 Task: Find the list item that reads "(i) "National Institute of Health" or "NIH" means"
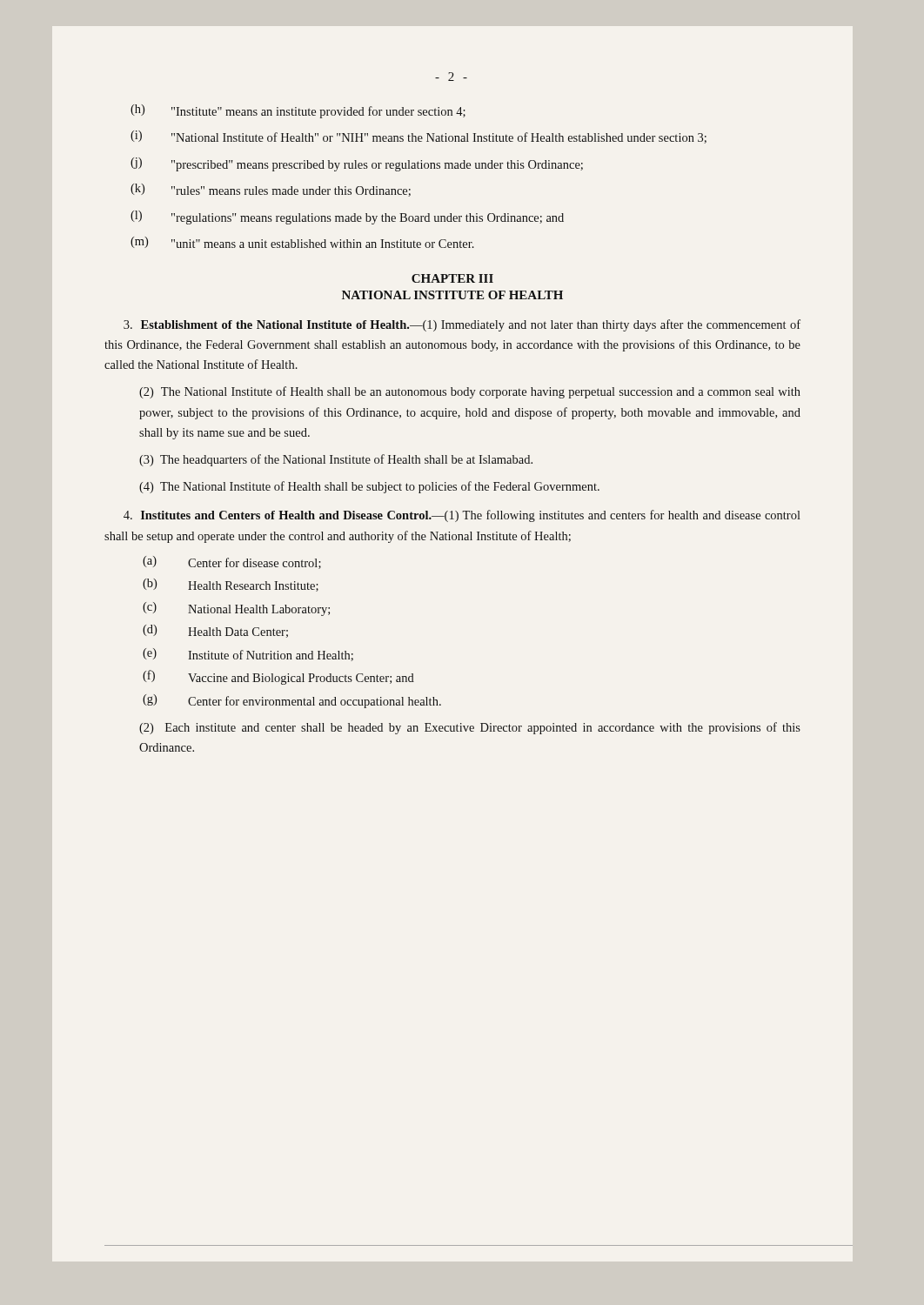pyautogui.click(x=452, y=138)
